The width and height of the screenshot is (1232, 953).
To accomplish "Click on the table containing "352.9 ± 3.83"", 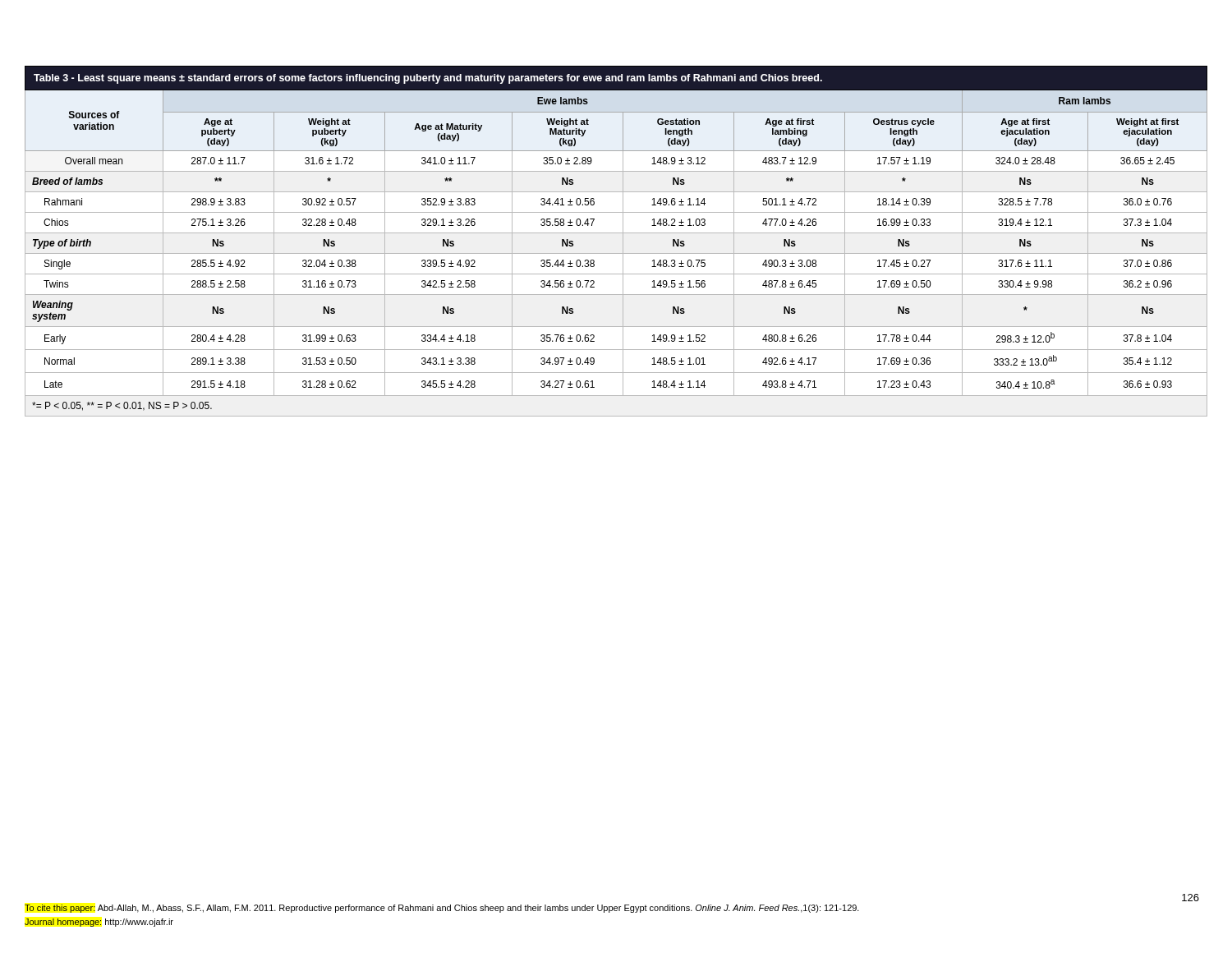I will pos(616,241).
